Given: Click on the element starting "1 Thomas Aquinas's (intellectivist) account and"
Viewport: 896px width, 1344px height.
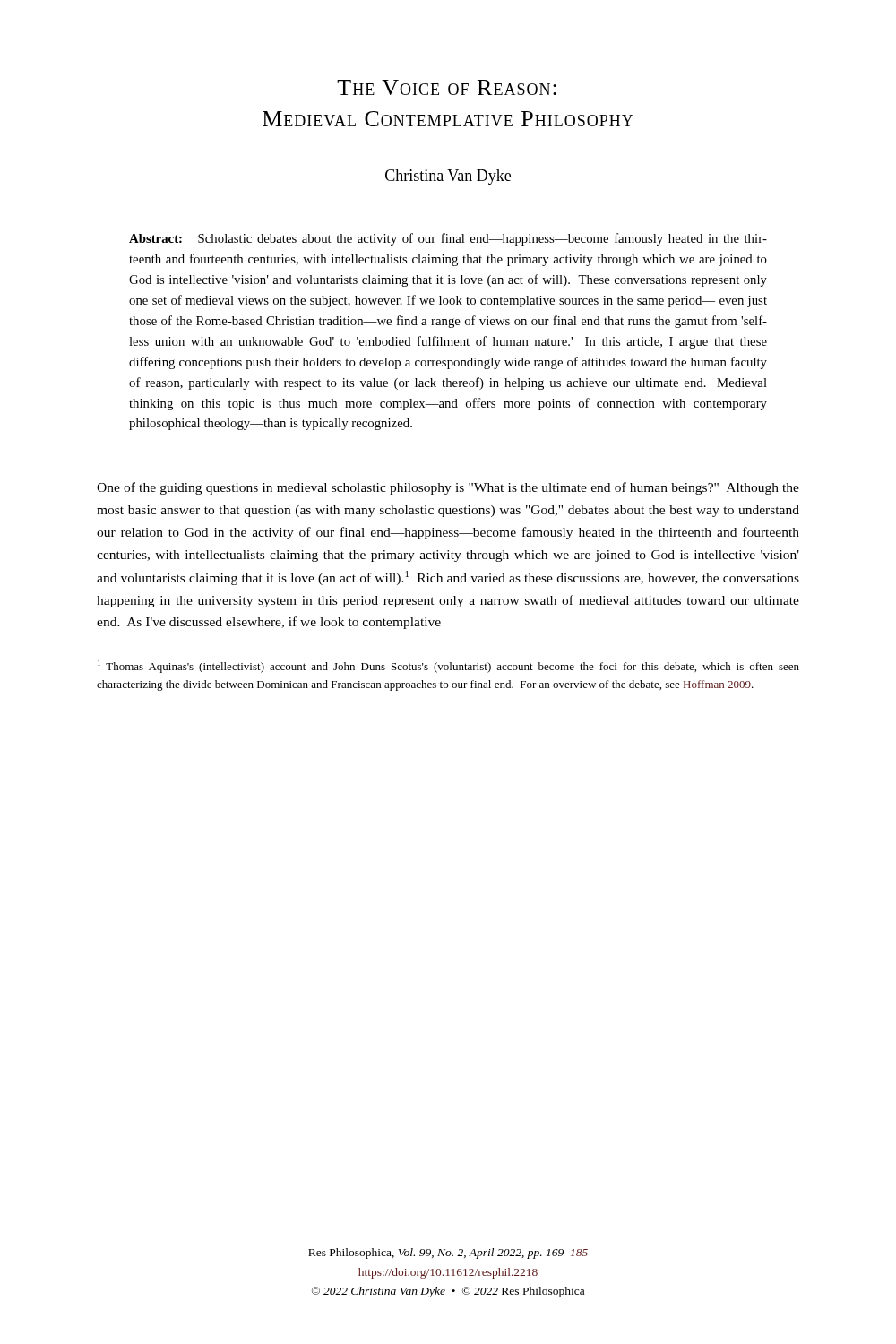Looking at the screenshot, I should 448,675.
